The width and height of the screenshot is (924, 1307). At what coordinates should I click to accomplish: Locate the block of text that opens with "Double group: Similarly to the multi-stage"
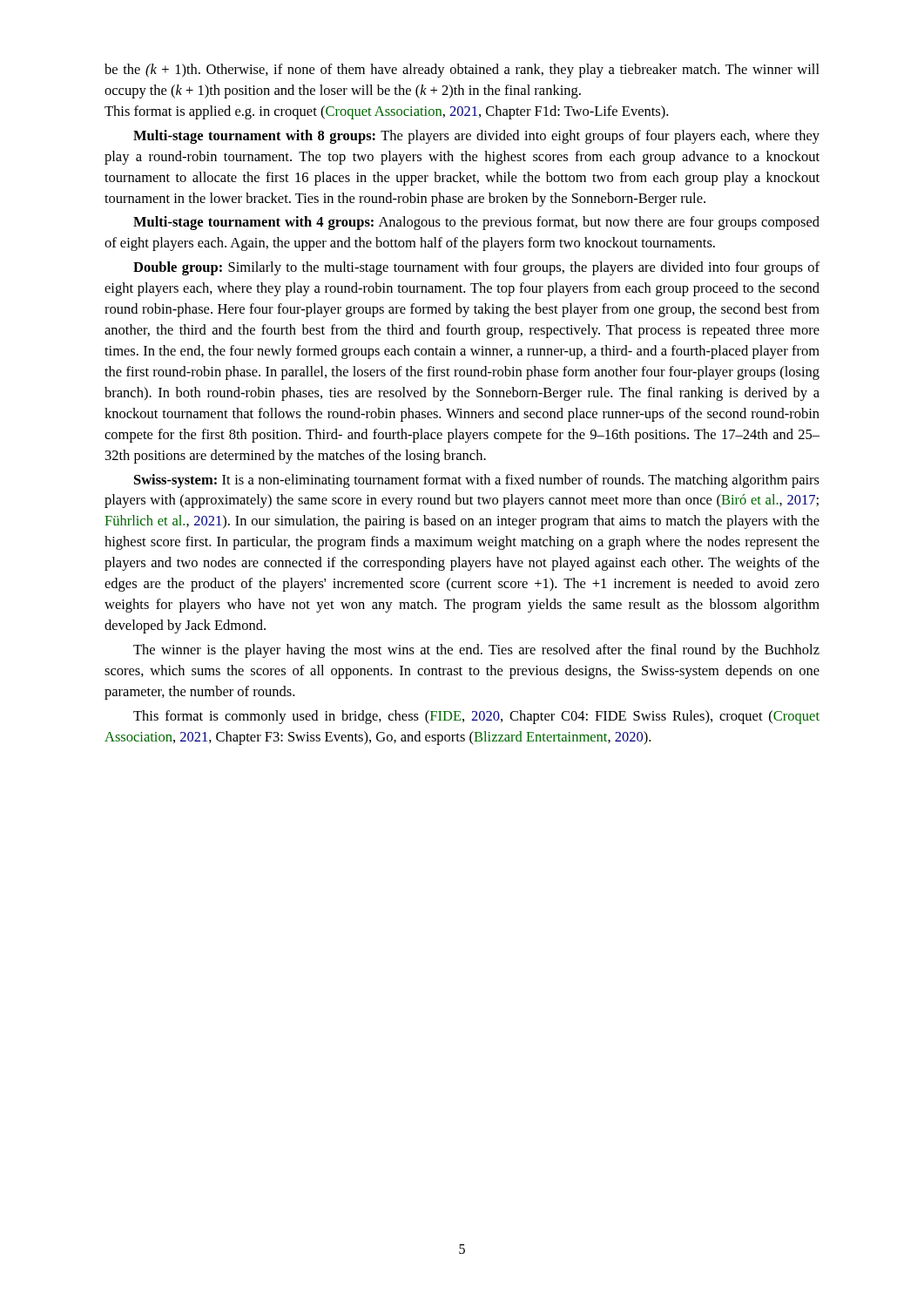(462, 362)
